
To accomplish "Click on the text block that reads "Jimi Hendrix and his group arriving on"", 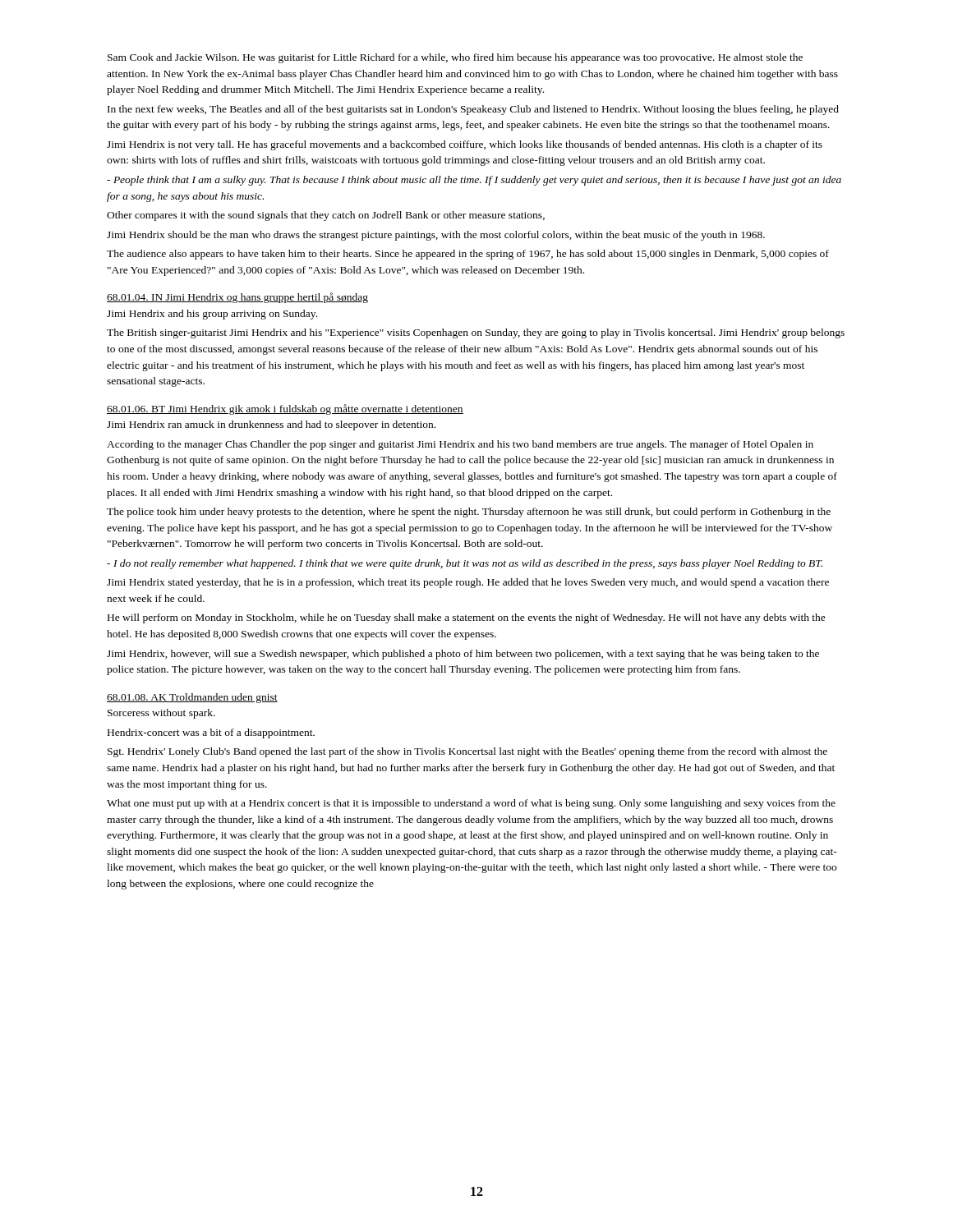I will coord(476,347).
